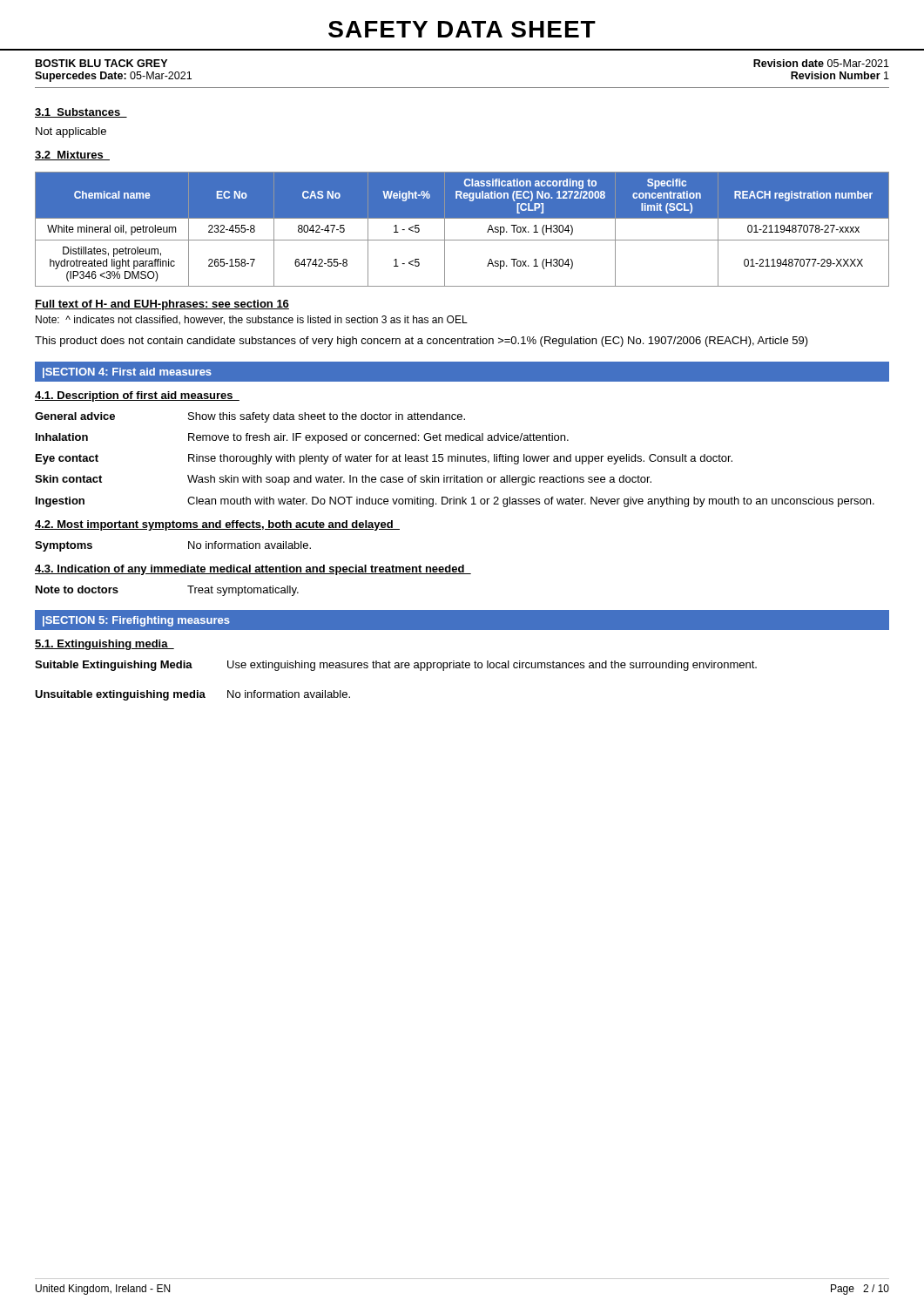Locate the region starting "3.2 Mixtures"
This screenshot has width=924, height=1307.
coord(72,155)
